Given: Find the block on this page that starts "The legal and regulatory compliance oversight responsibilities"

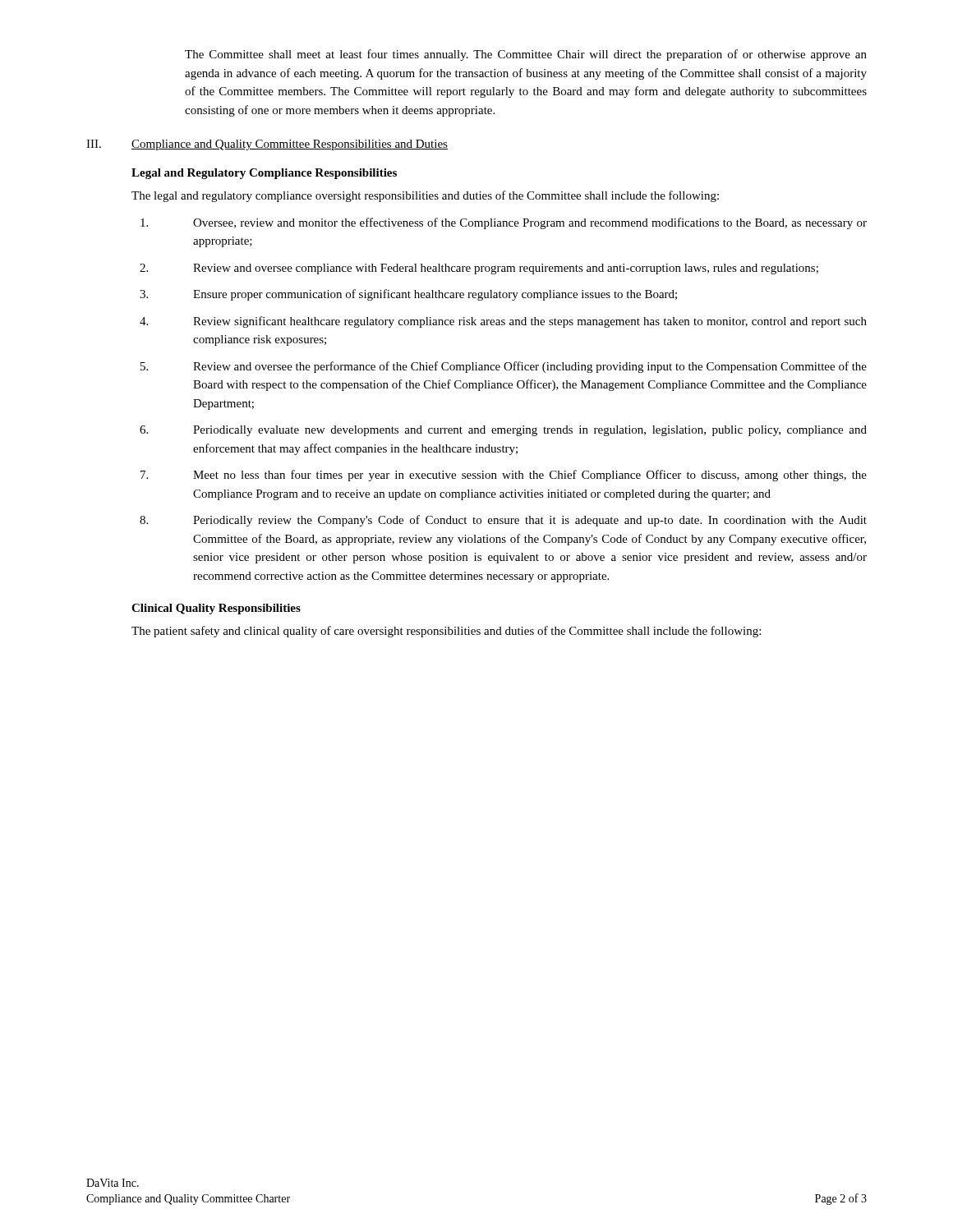Looking at the screenshot, I should point(476,196).
